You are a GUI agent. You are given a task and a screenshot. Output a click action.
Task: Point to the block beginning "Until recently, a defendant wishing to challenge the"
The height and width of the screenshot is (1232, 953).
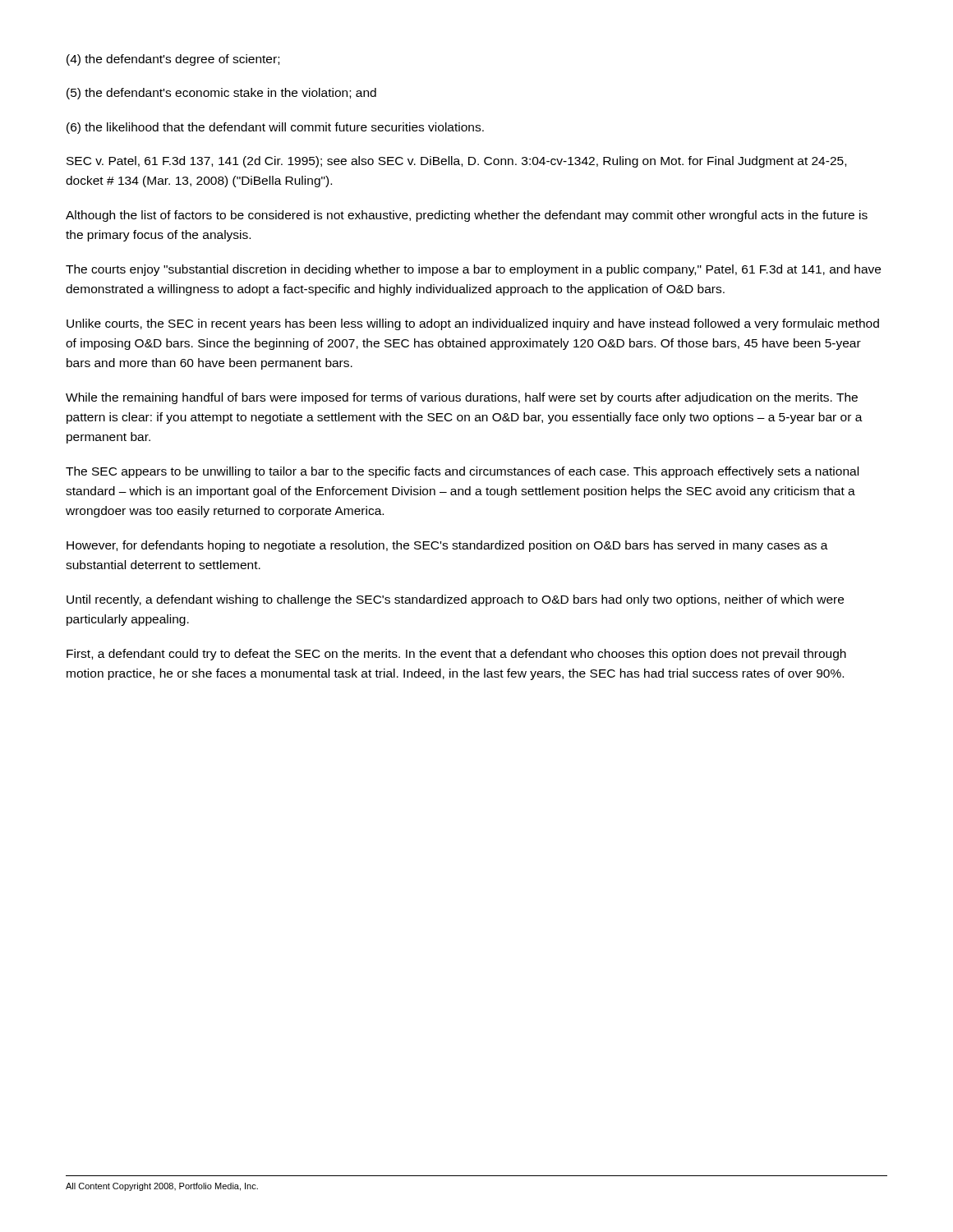pos(455,609)
